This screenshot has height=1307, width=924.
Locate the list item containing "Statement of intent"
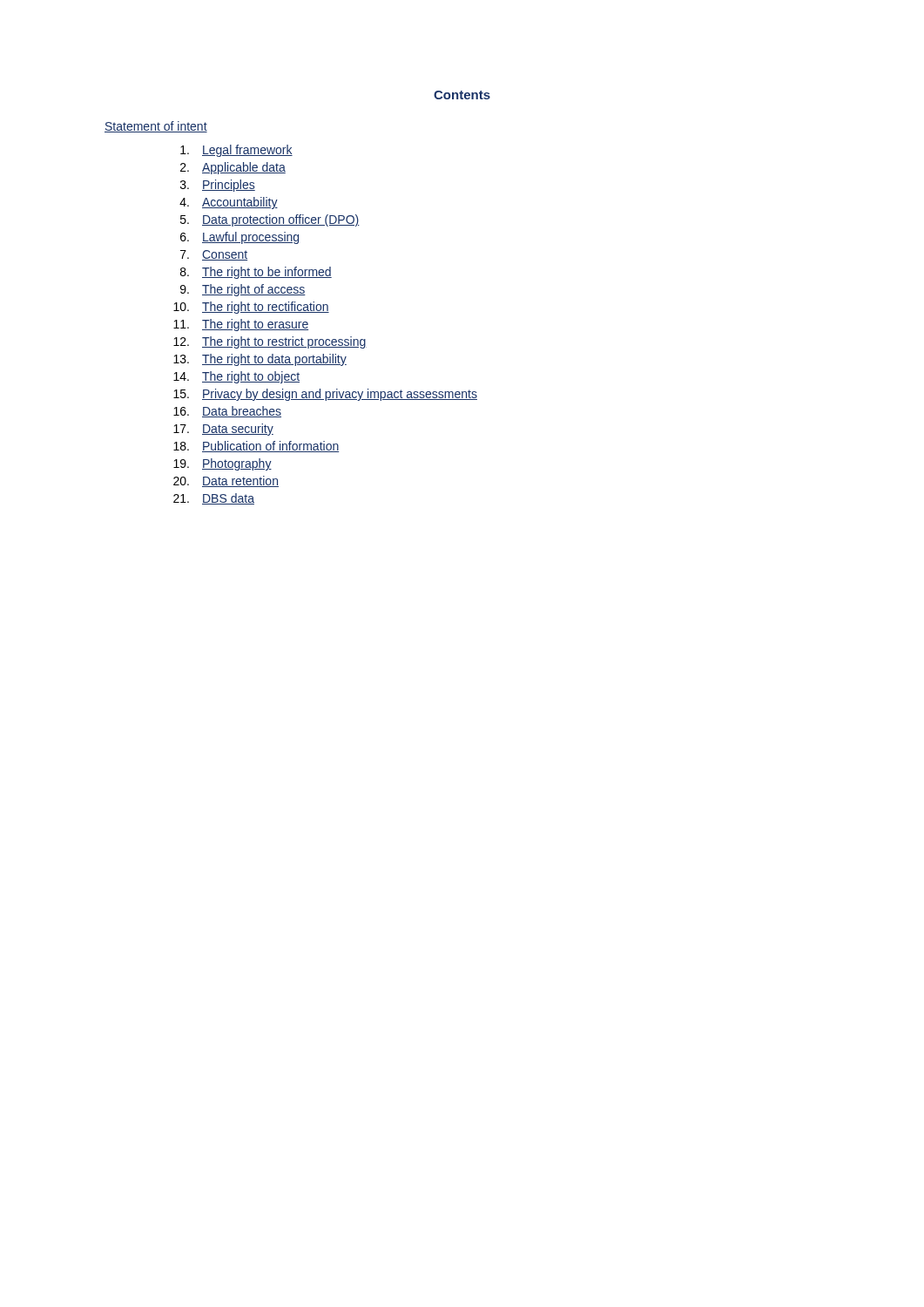(x=156, y=126)
